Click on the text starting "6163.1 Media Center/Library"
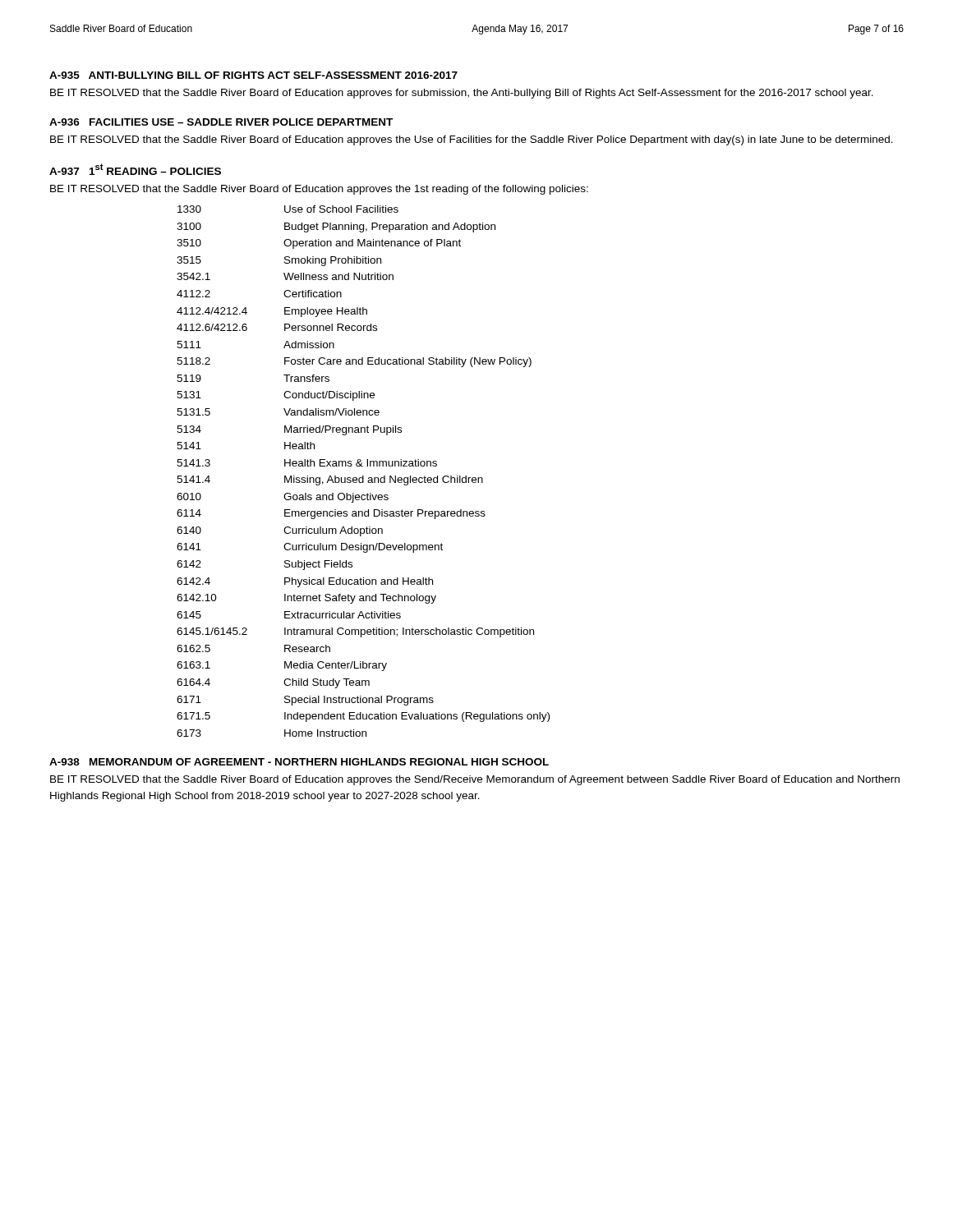Viewport: 953px width, 1232px height. [x=282, y=666]
